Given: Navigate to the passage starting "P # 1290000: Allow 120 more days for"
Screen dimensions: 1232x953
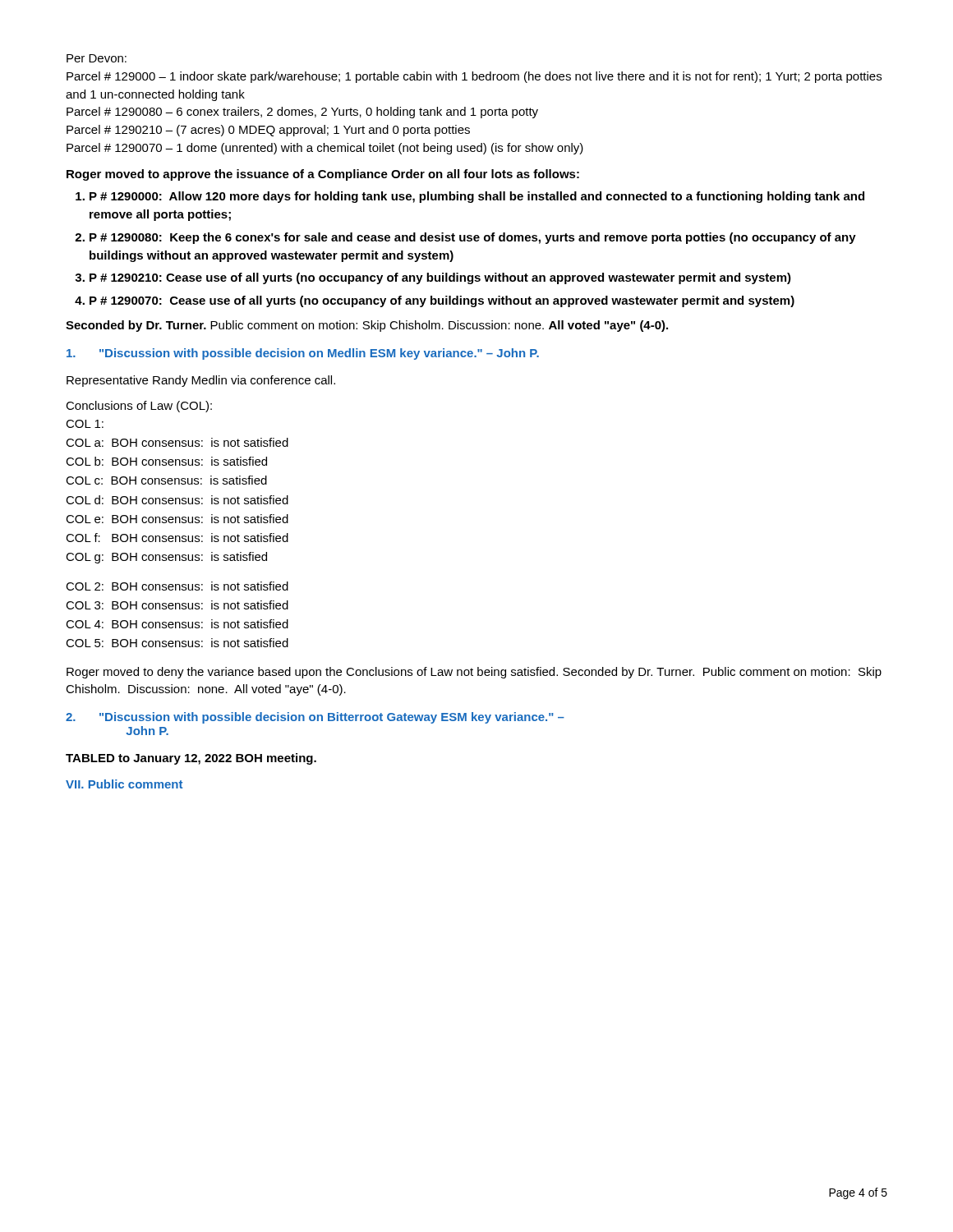Looking at the screenshot, I should [477, 205].
